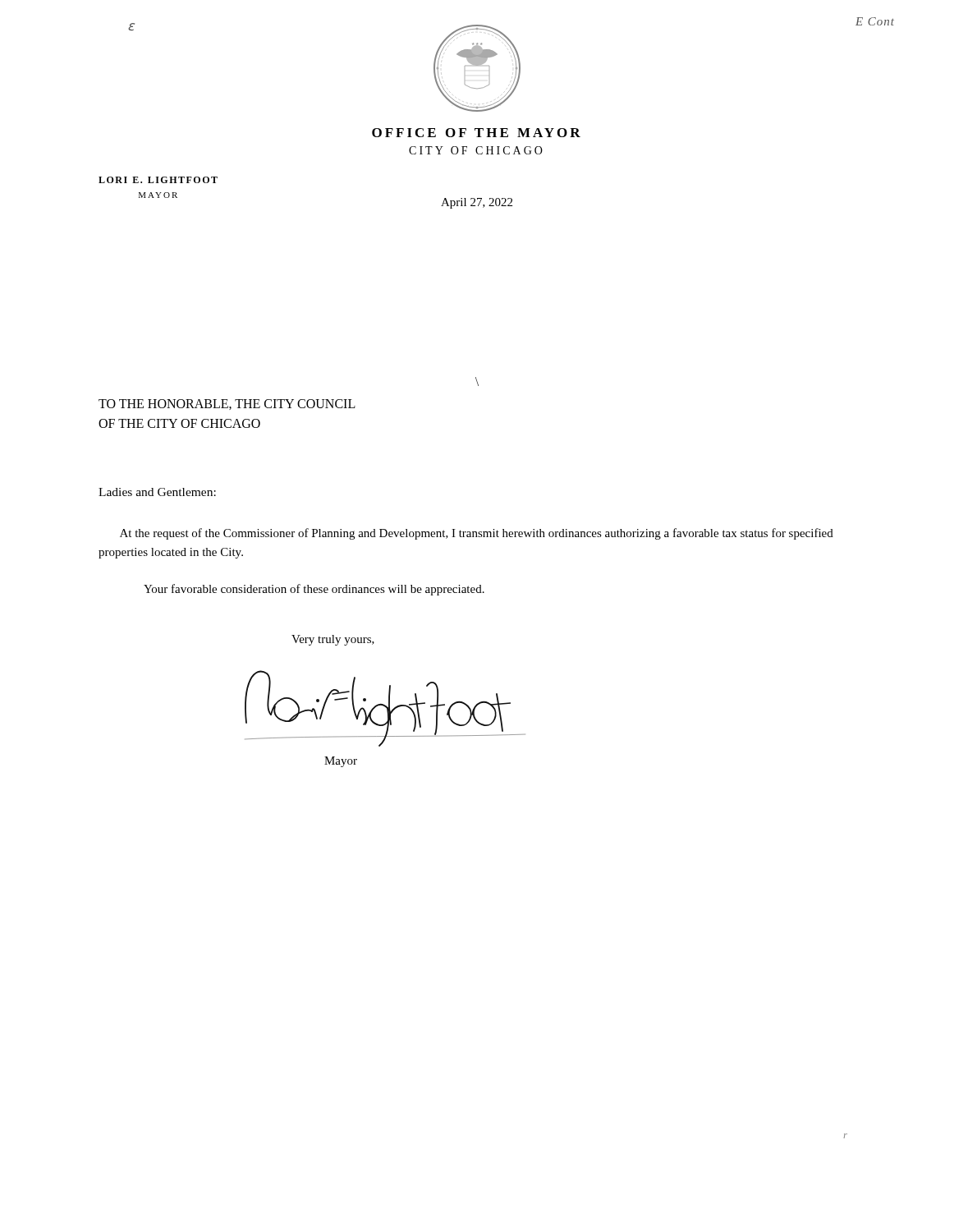Screen dimensions: 1232x954
Task: Locate the section header that says "TO THE HONORABLE, THE CITY COUNCIL OF"
Action: click(227, 414)
